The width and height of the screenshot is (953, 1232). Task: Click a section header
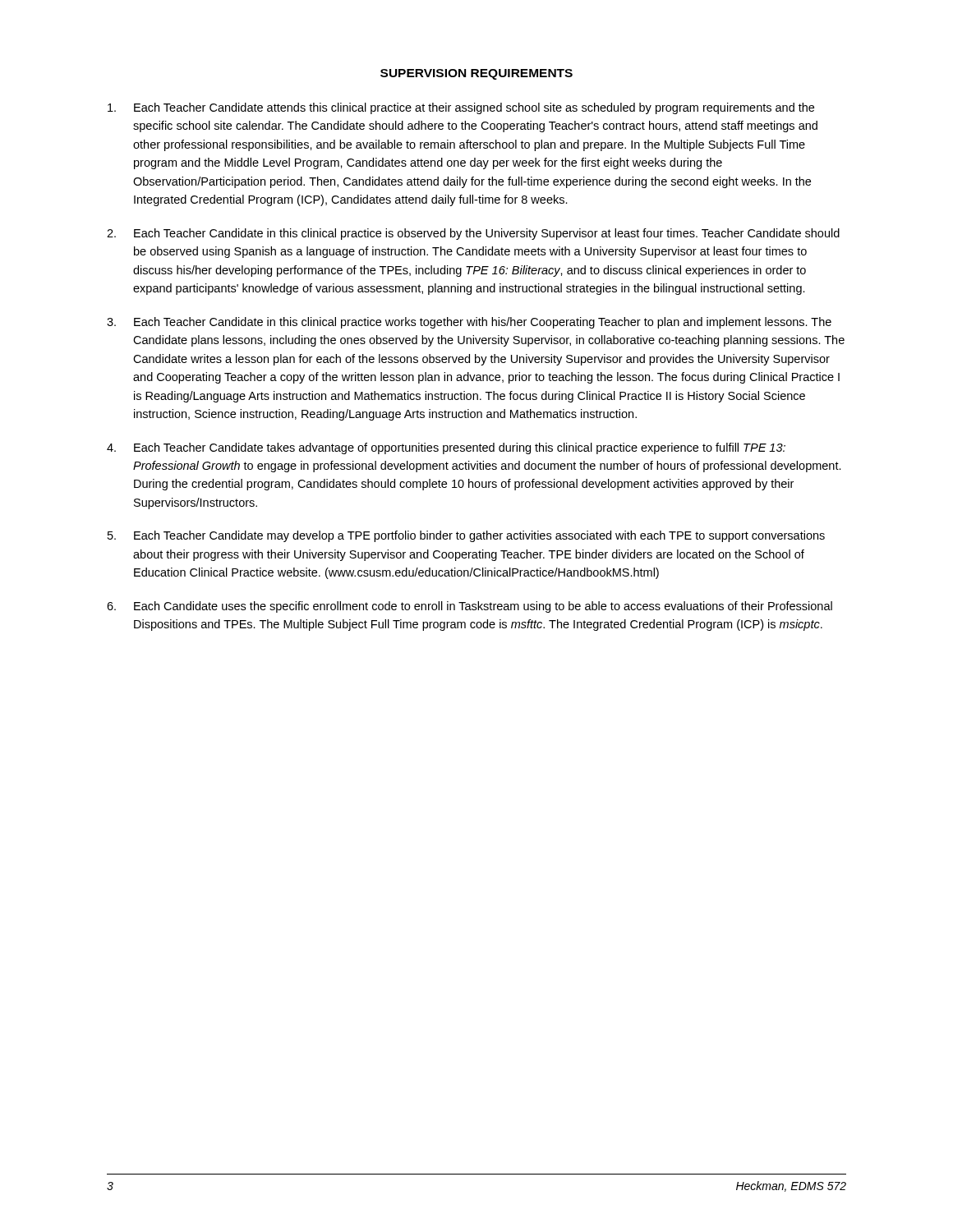coord(476,73)
